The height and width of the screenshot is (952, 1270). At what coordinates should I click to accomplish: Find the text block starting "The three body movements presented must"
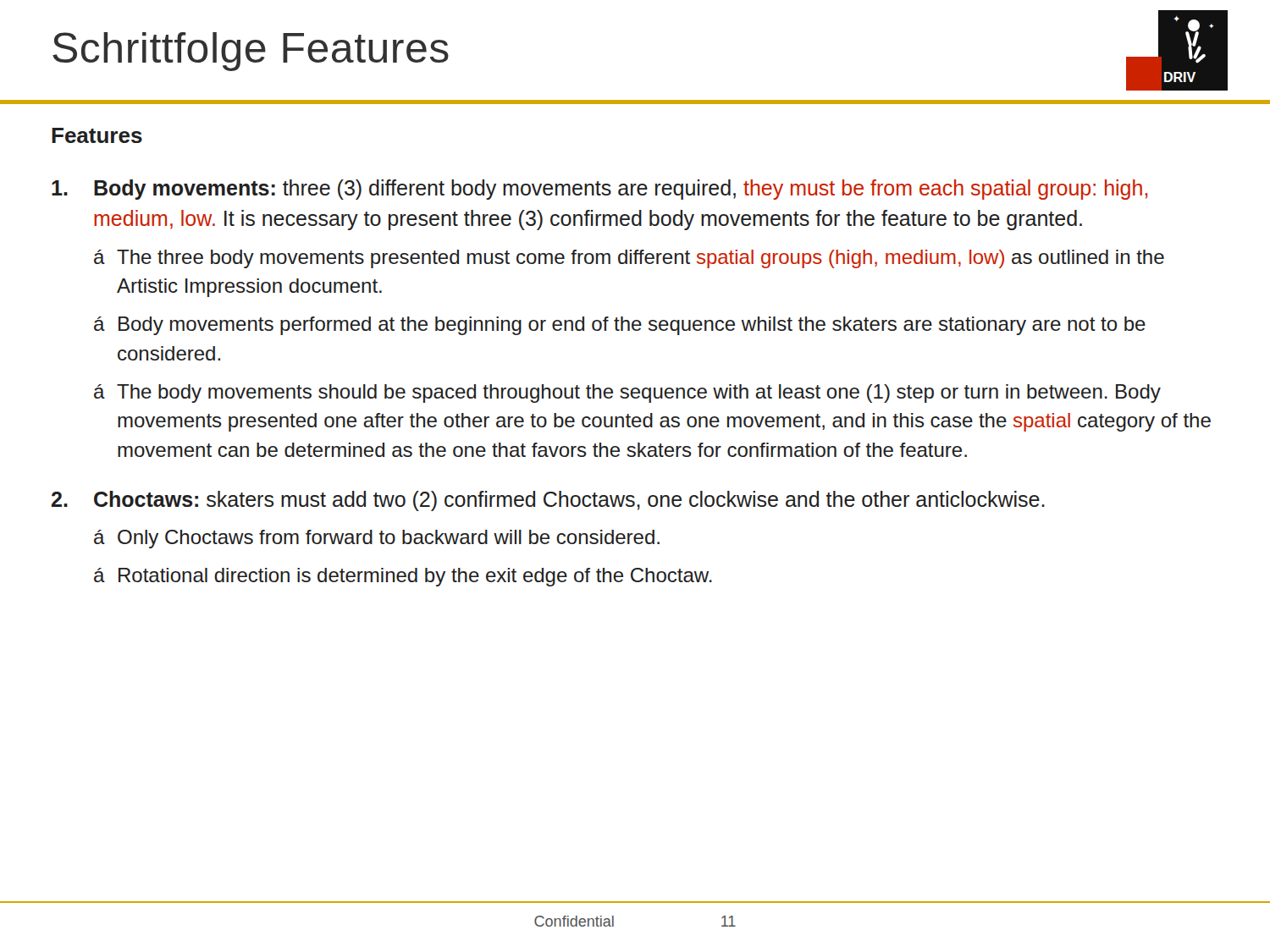[641, 271]
